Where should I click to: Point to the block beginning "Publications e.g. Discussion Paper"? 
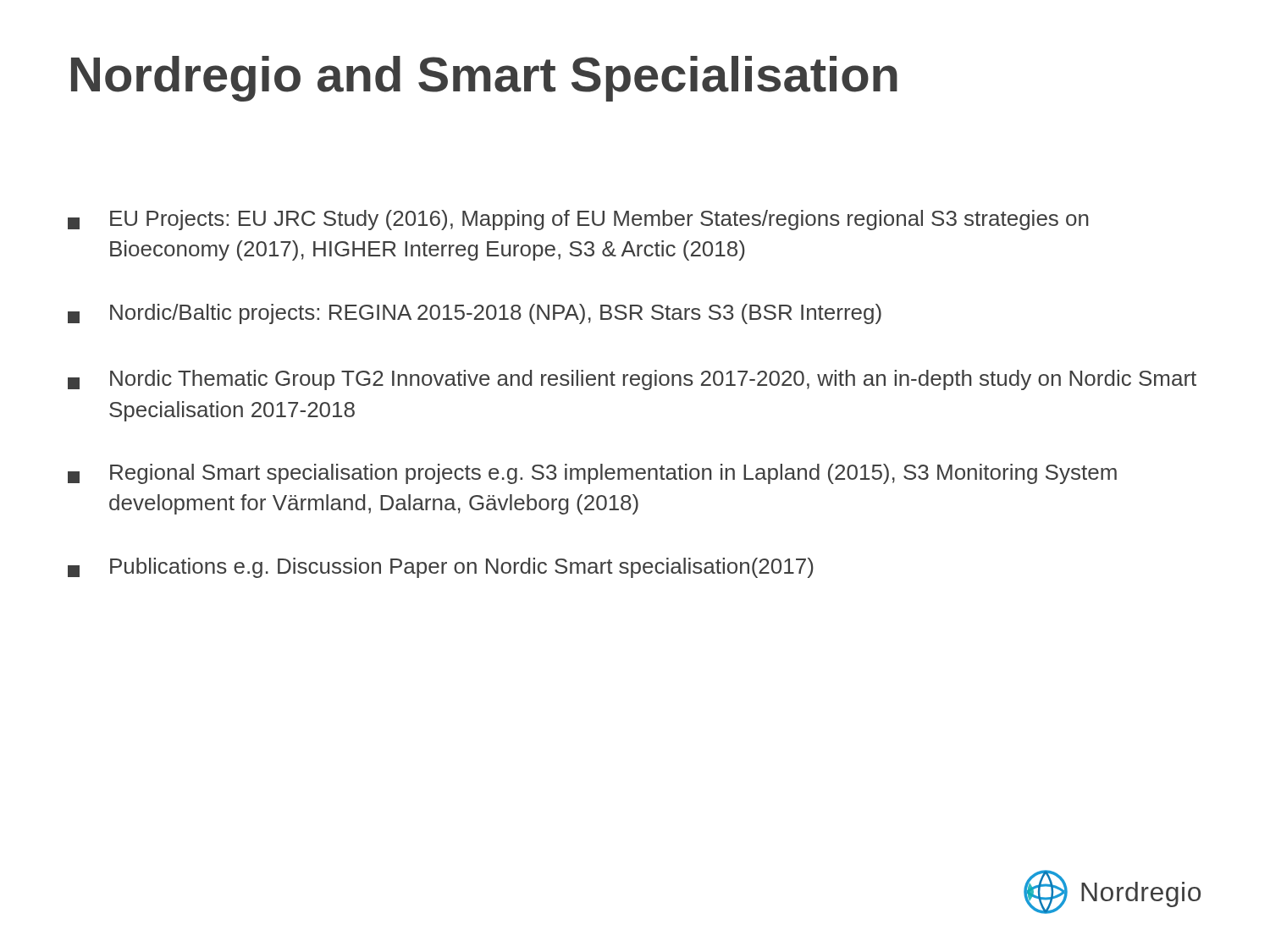click(x=441, y=568)
